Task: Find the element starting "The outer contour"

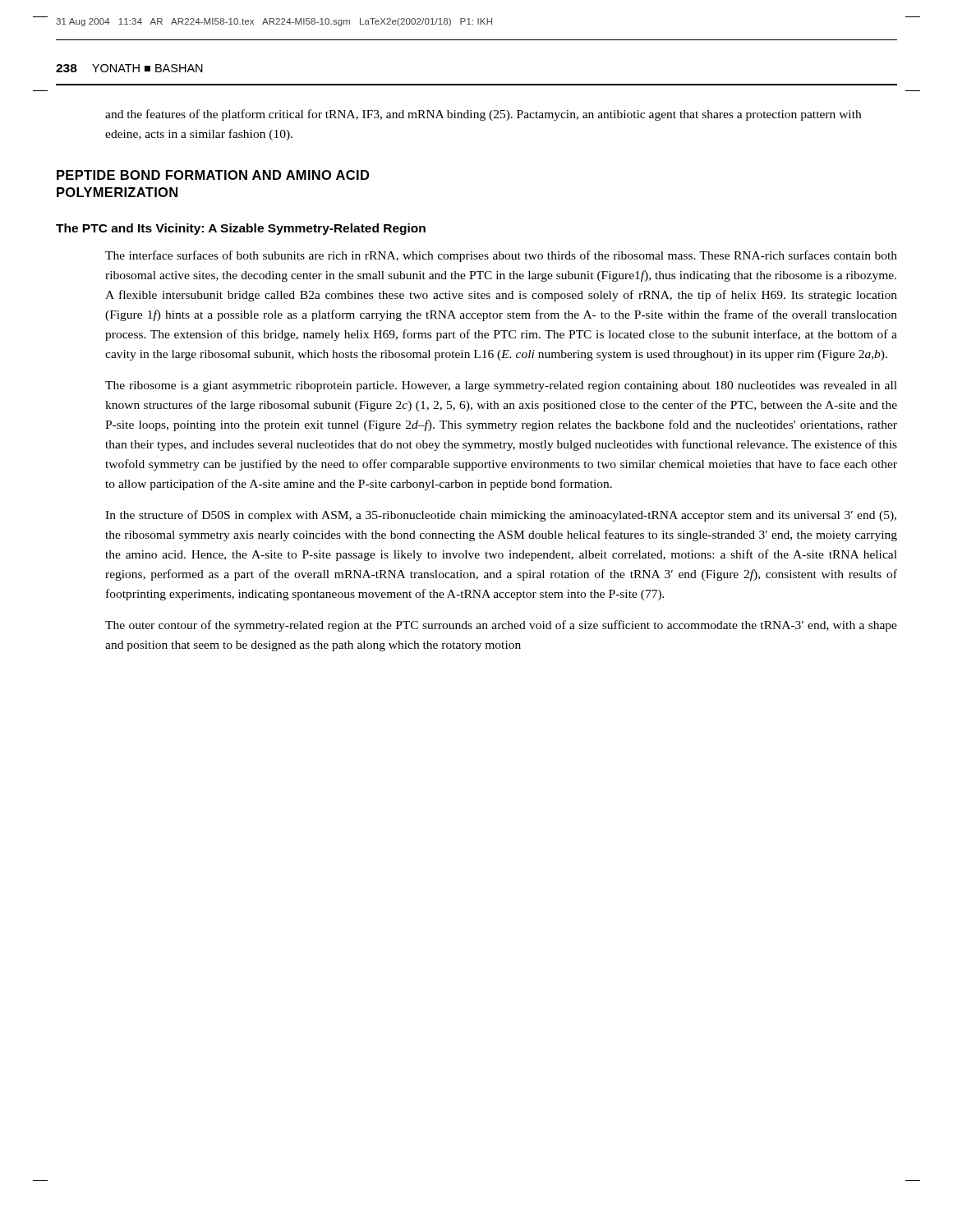Action: 501,635
